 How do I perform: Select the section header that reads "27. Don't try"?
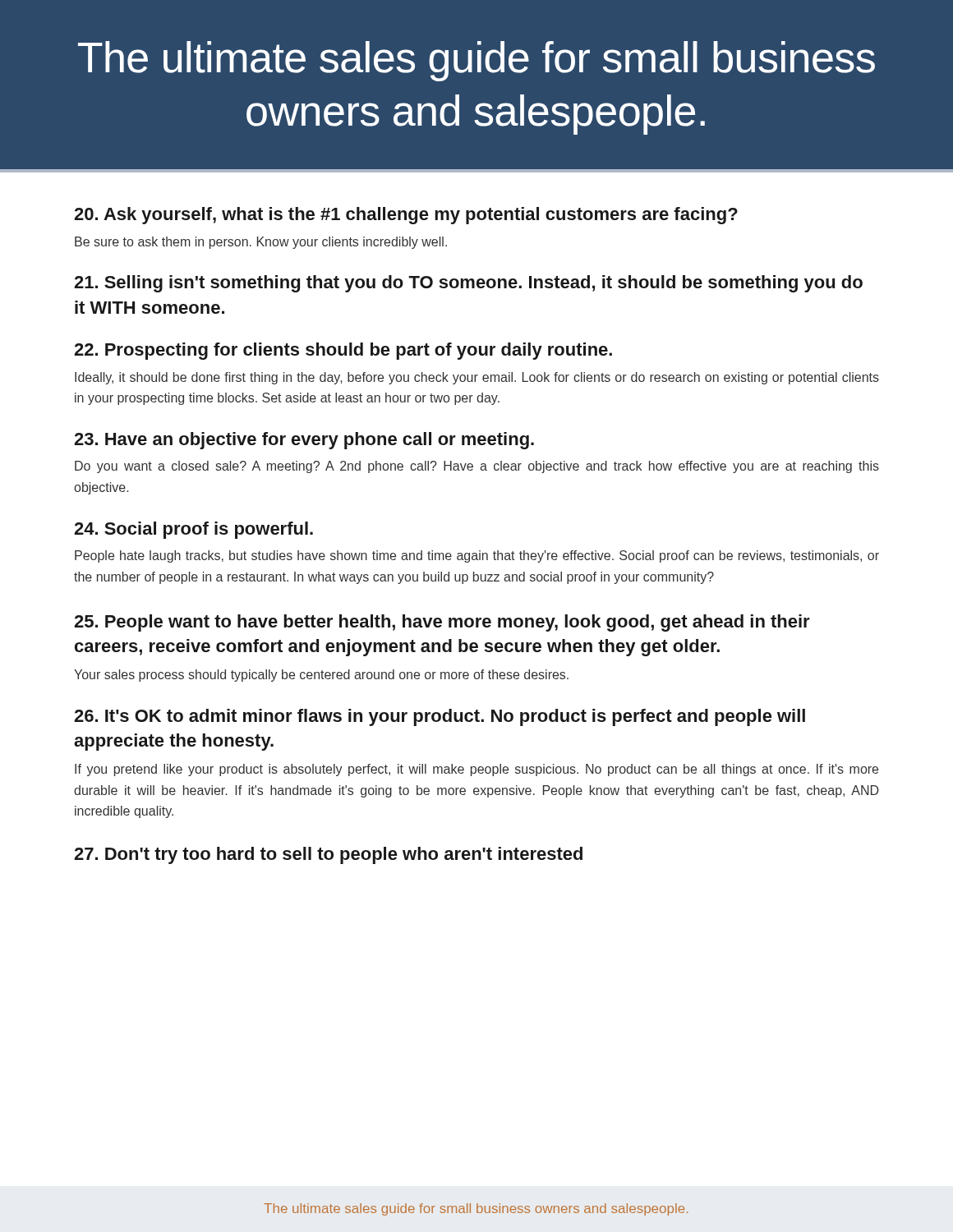pos(476,854)
